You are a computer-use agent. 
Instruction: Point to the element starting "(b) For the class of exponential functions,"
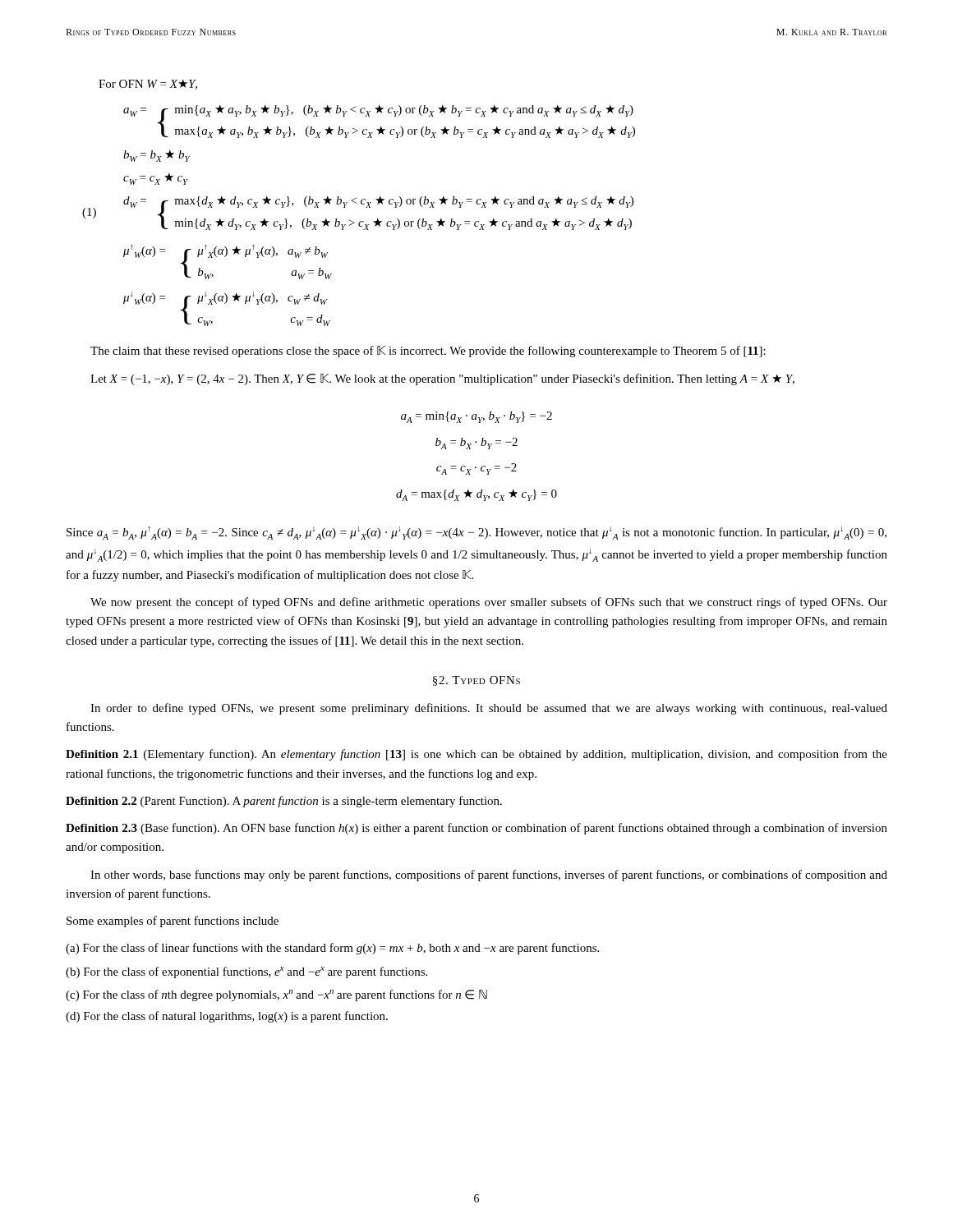pos(247,970)
